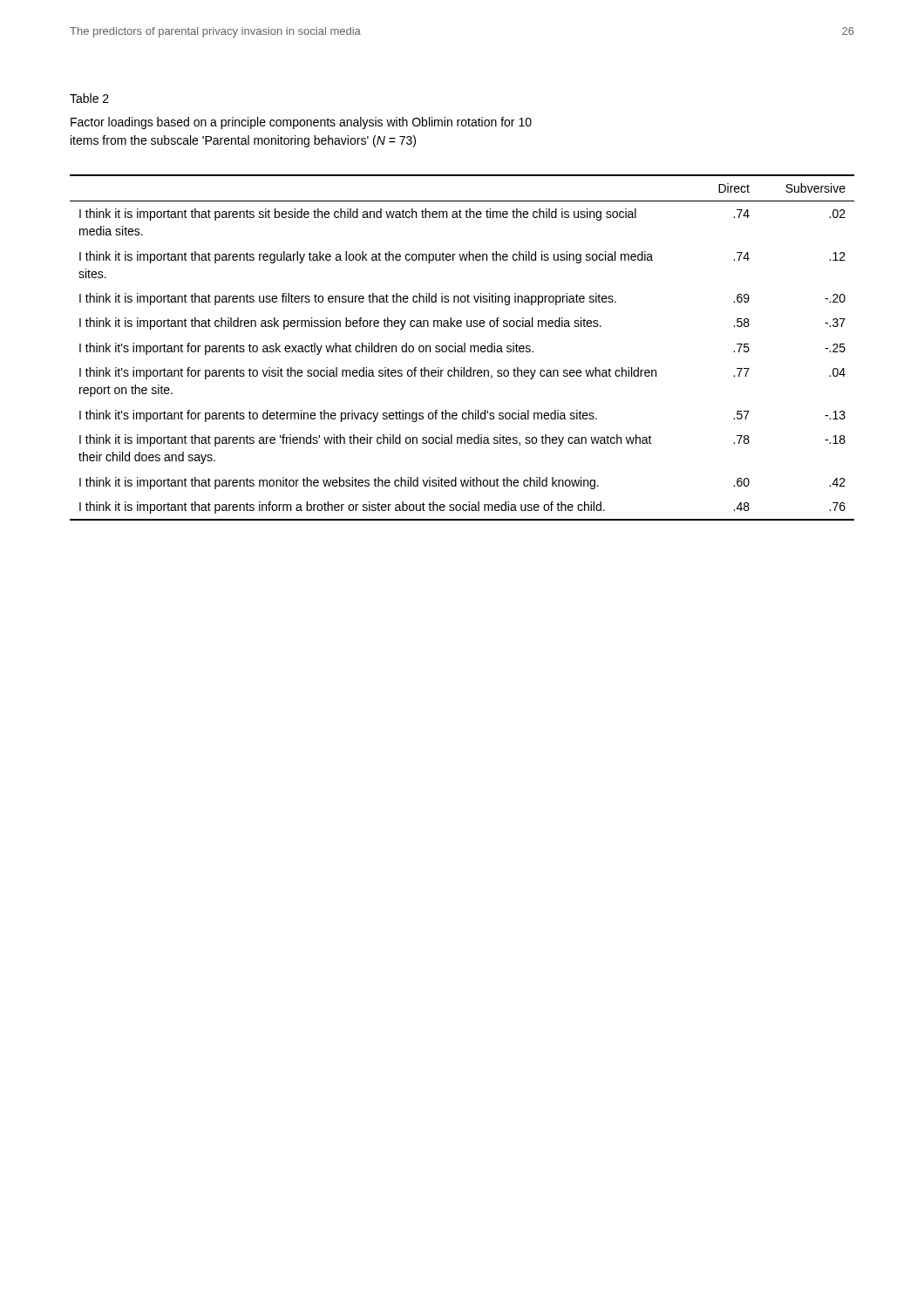Select the region starting "Factor loadings based on a"
Screen dimensions: 1308x924
(x=301, y=131)
